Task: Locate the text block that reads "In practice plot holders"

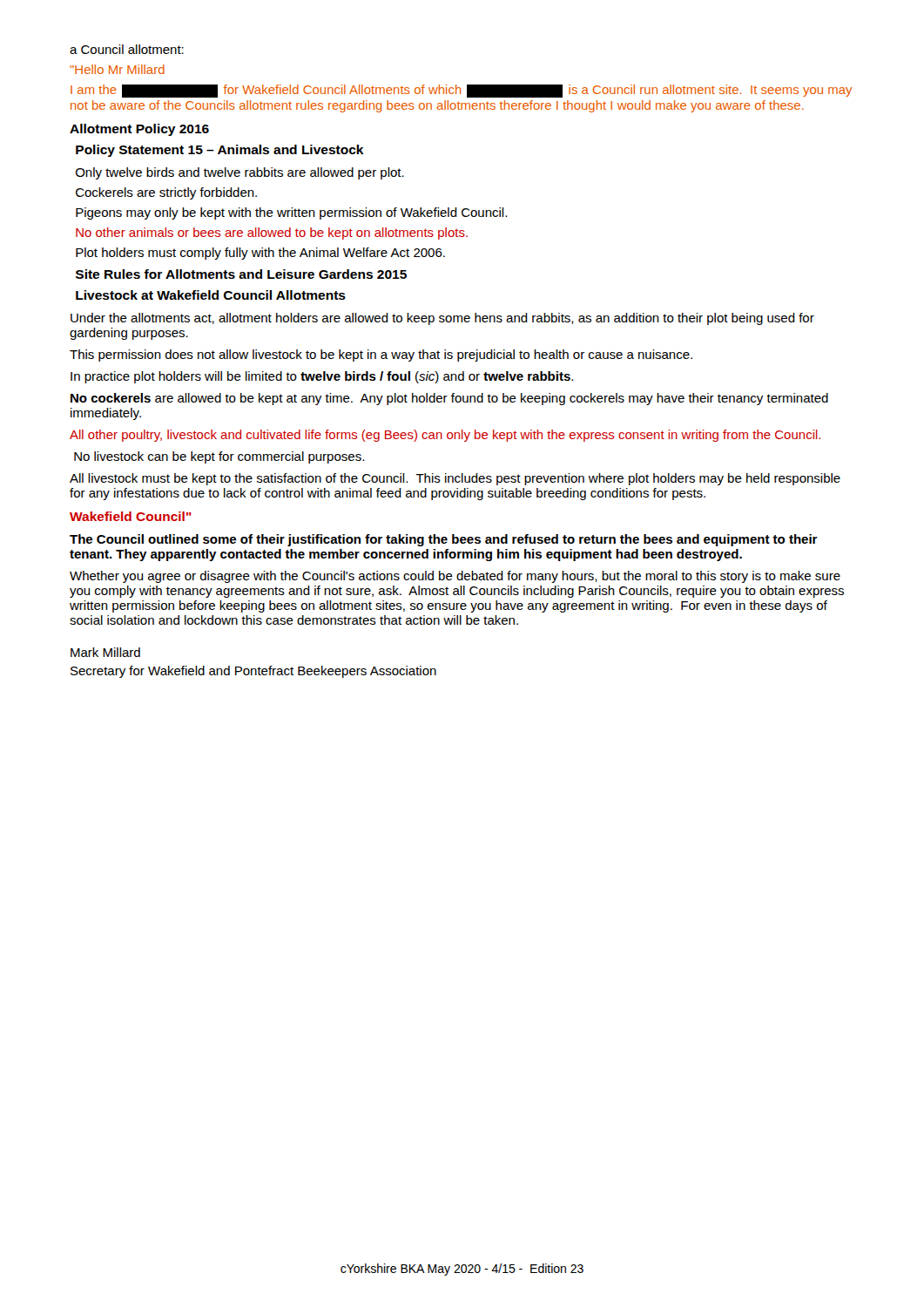Action: click(322, 376)
